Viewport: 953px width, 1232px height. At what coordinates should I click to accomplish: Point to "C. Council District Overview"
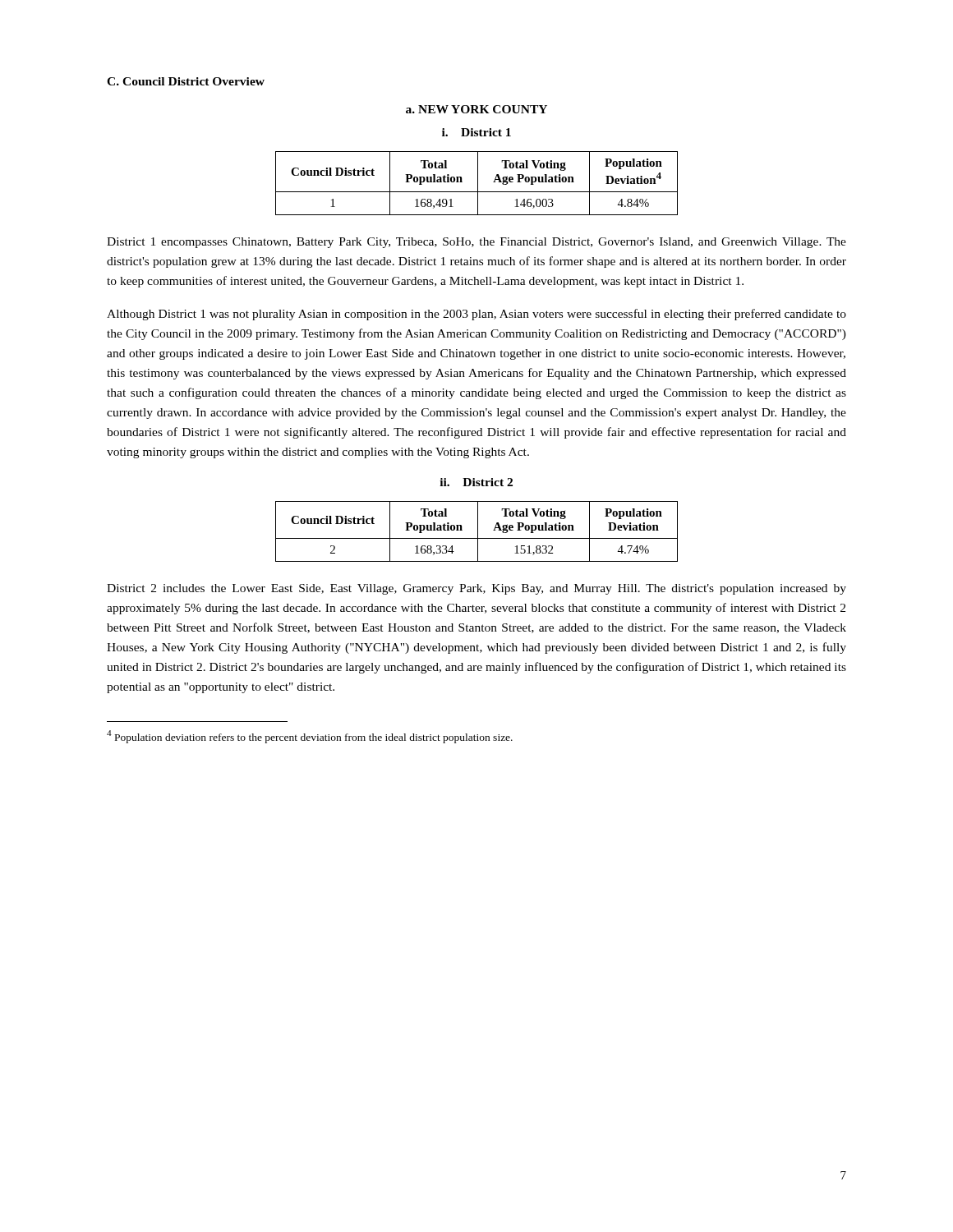pos(186,81)
